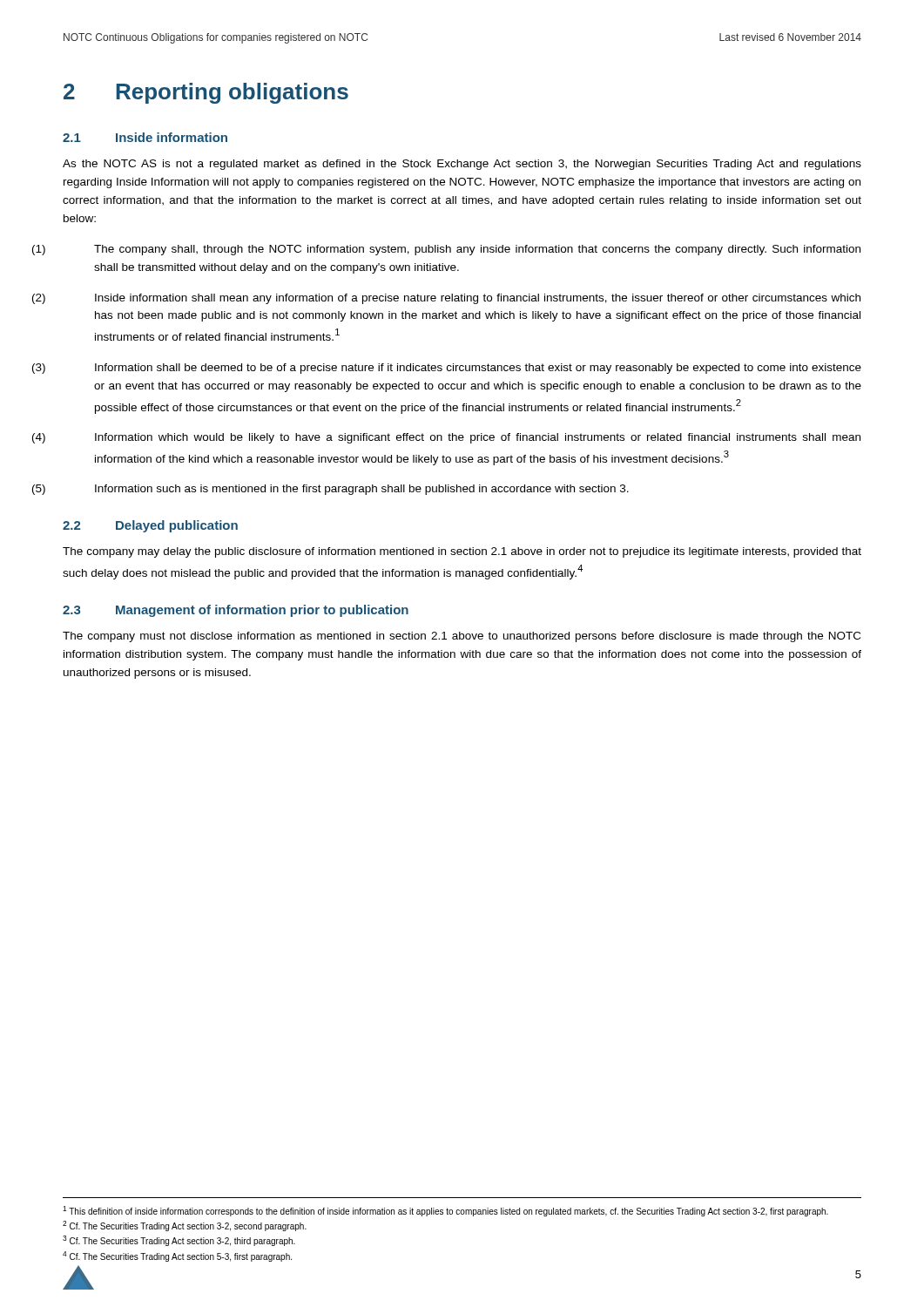Find the section header containing "2.2Delayed publication"
The height and width of the screenshot is (1307, 924).
150,526
